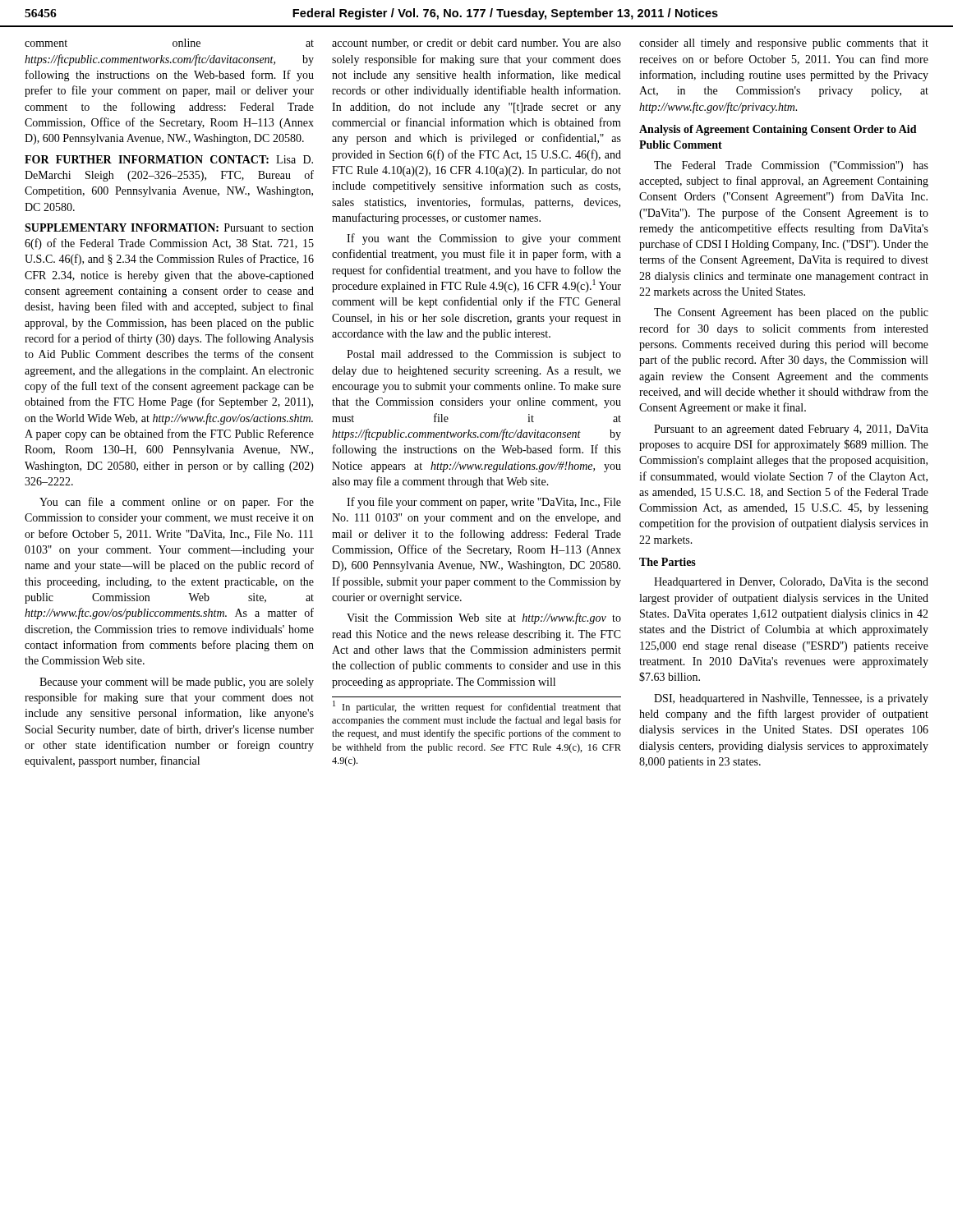
Task: Point to the text block starting "You can file a comment"
Action: (x=169, y=582)
